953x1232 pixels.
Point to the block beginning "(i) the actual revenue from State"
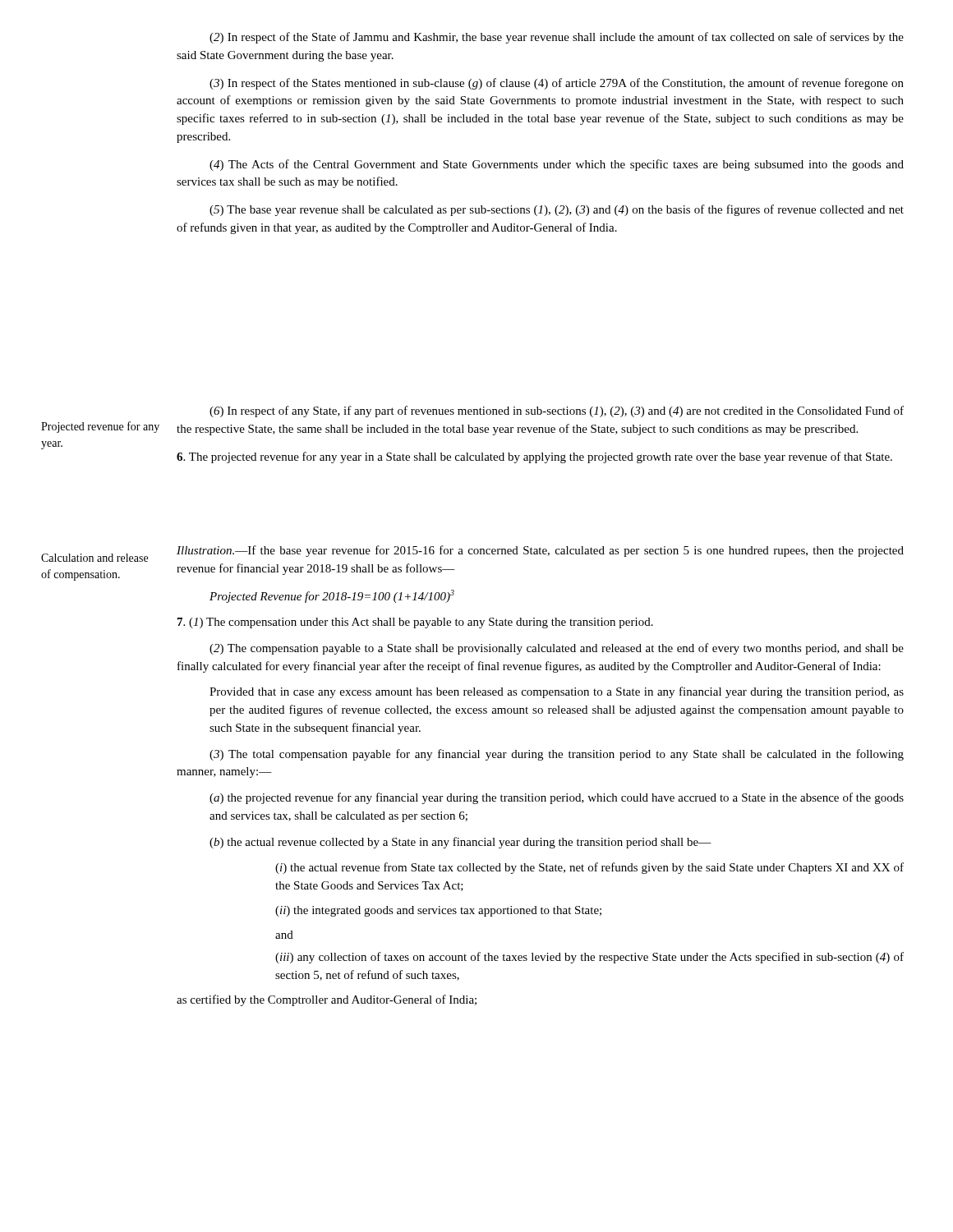589,876
